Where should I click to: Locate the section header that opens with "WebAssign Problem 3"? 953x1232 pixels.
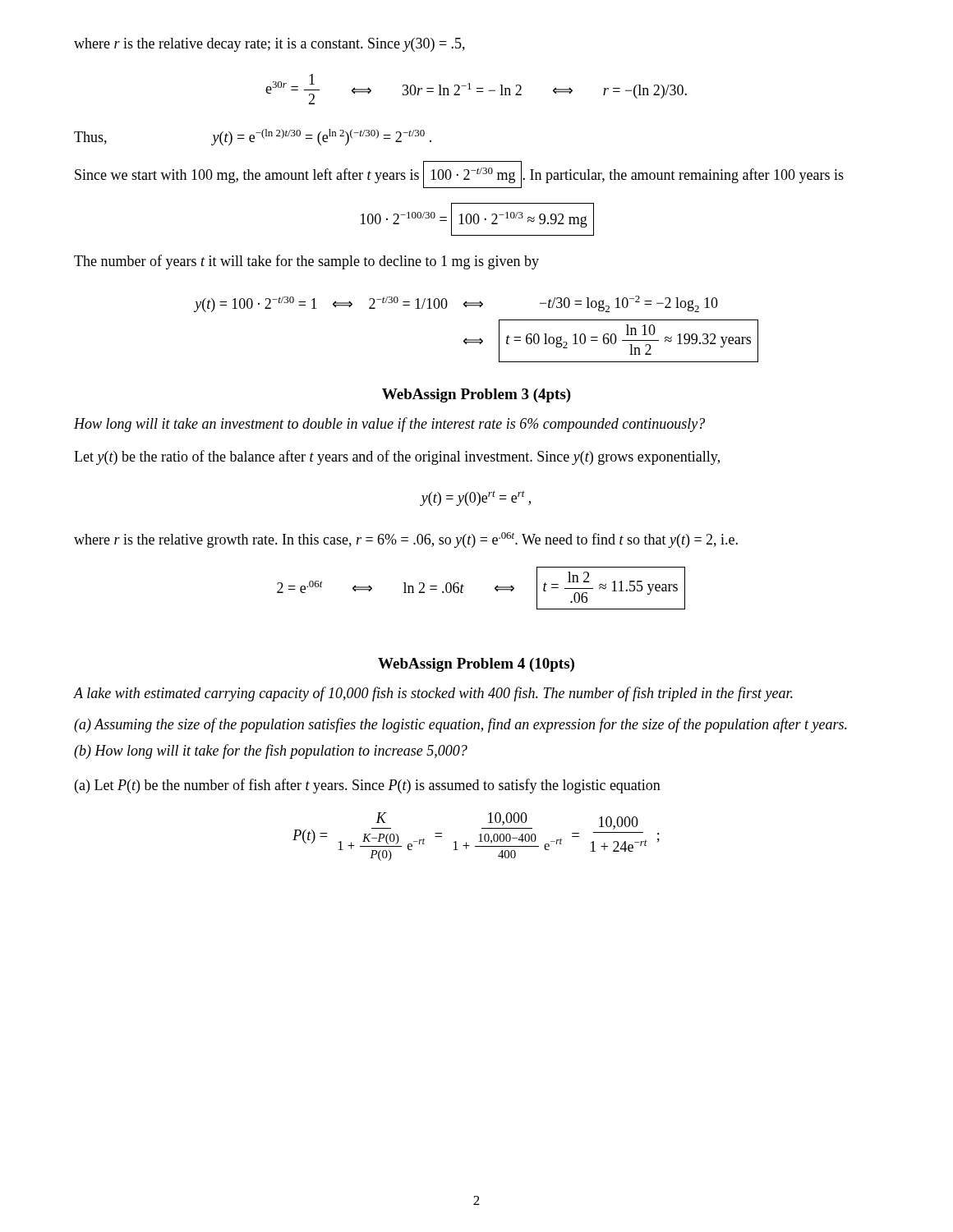click(x=476, y=394)
